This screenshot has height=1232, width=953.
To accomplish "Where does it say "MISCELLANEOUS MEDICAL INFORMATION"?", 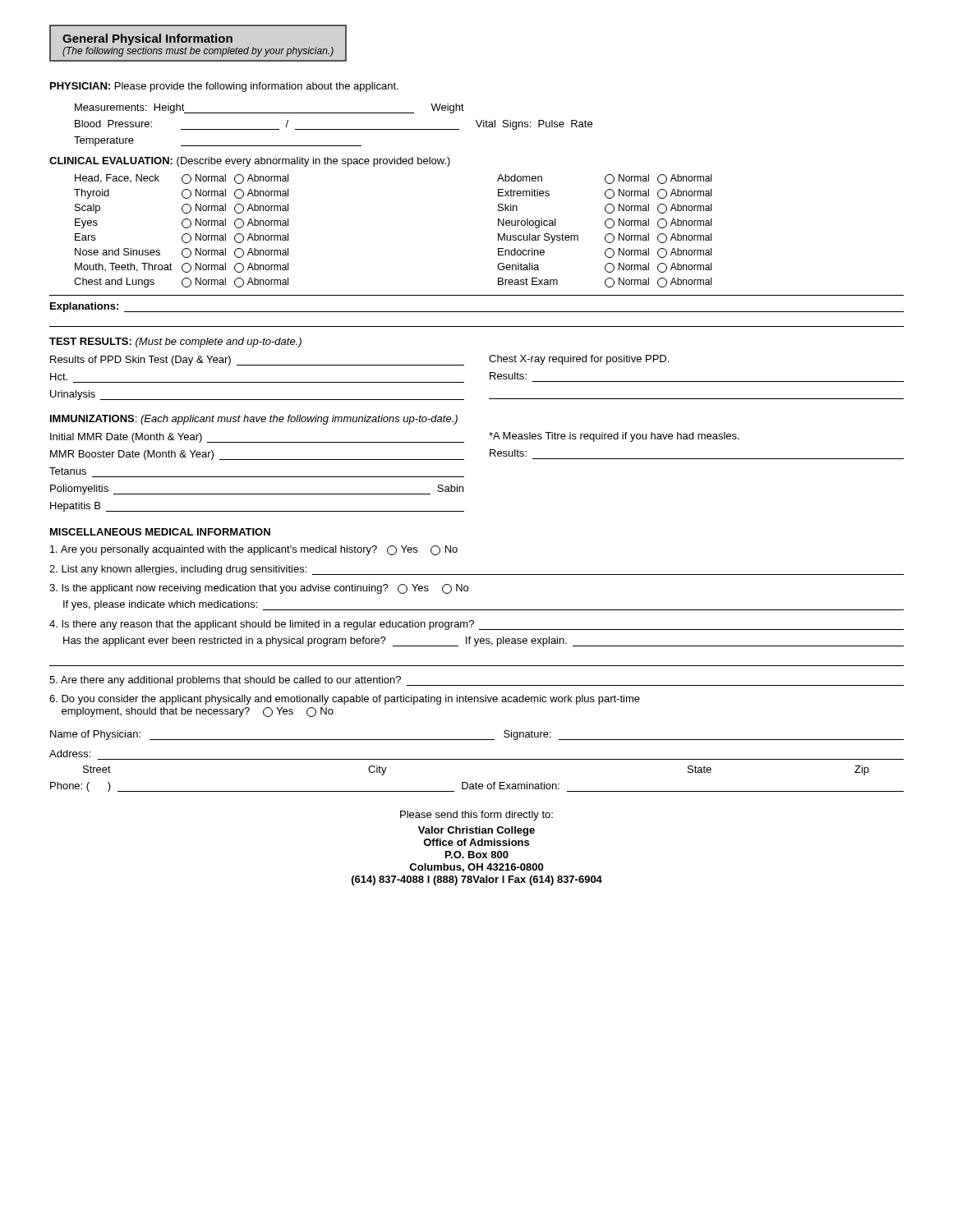I will click(160, 532).
